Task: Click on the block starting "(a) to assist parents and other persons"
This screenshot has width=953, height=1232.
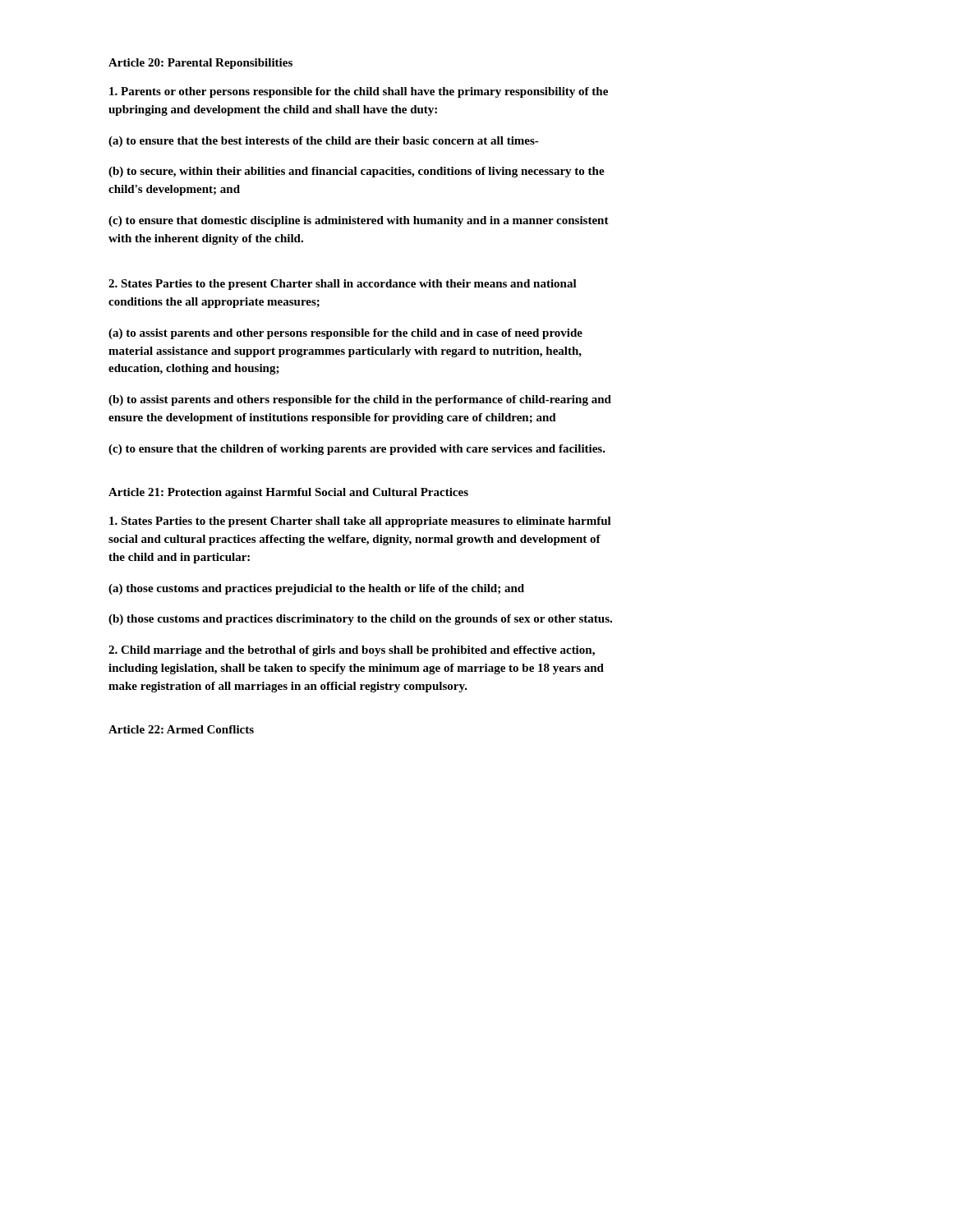Action: [x=345, y=350]
